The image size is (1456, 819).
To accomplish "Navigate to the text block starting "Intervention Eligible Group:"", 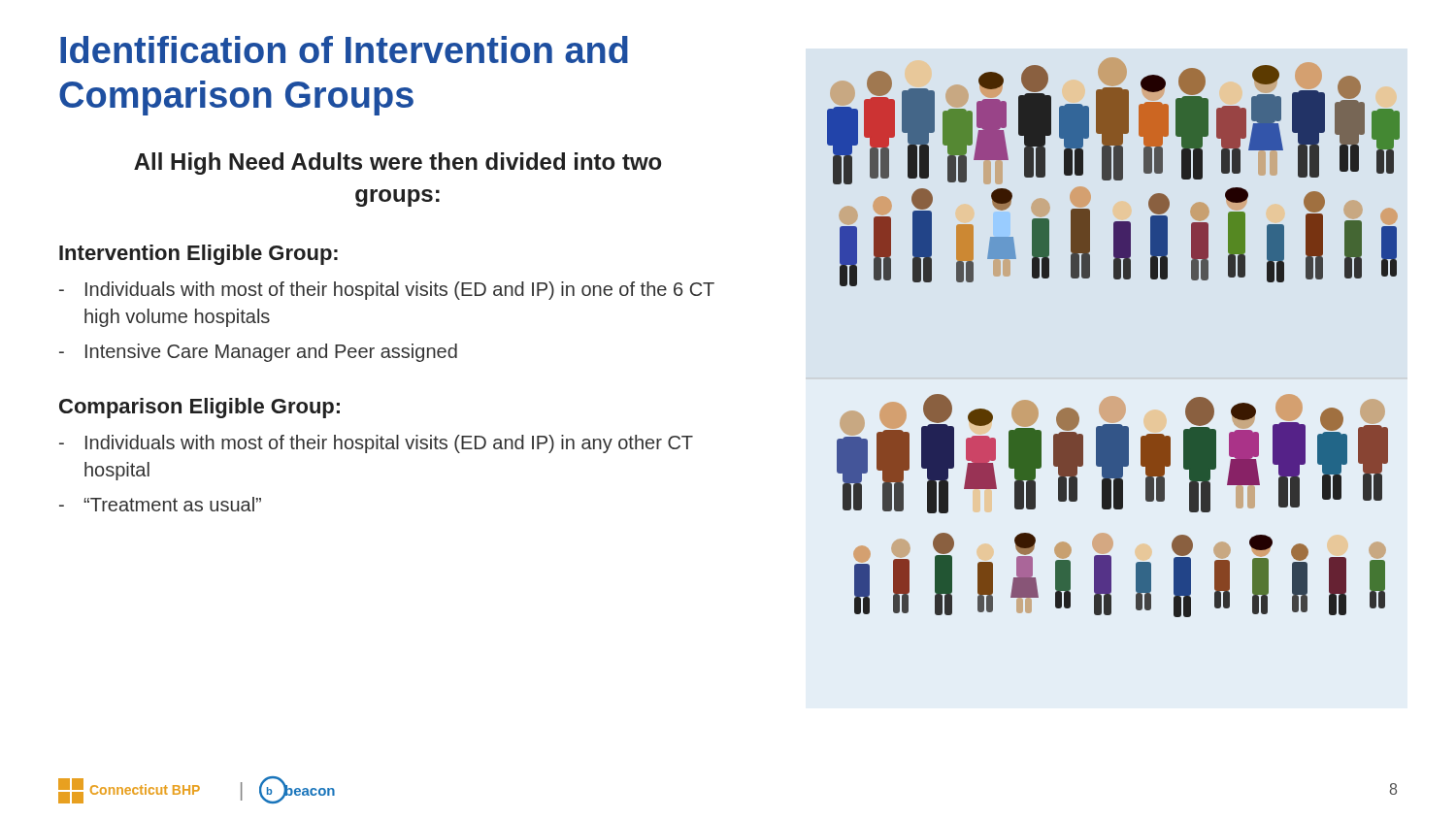I will [199, 253].
